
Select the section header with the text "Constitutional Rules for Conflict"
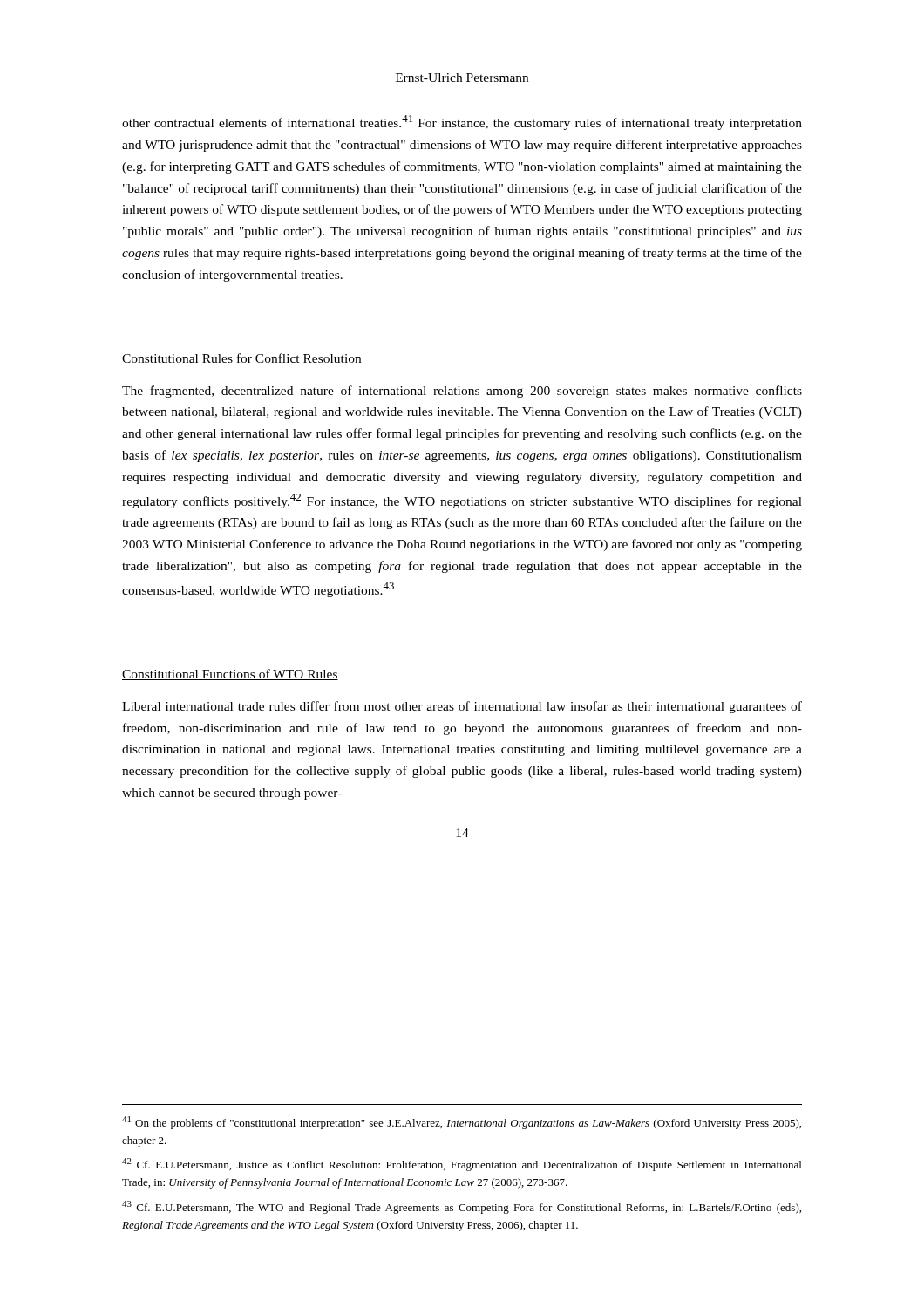(242, 358)
